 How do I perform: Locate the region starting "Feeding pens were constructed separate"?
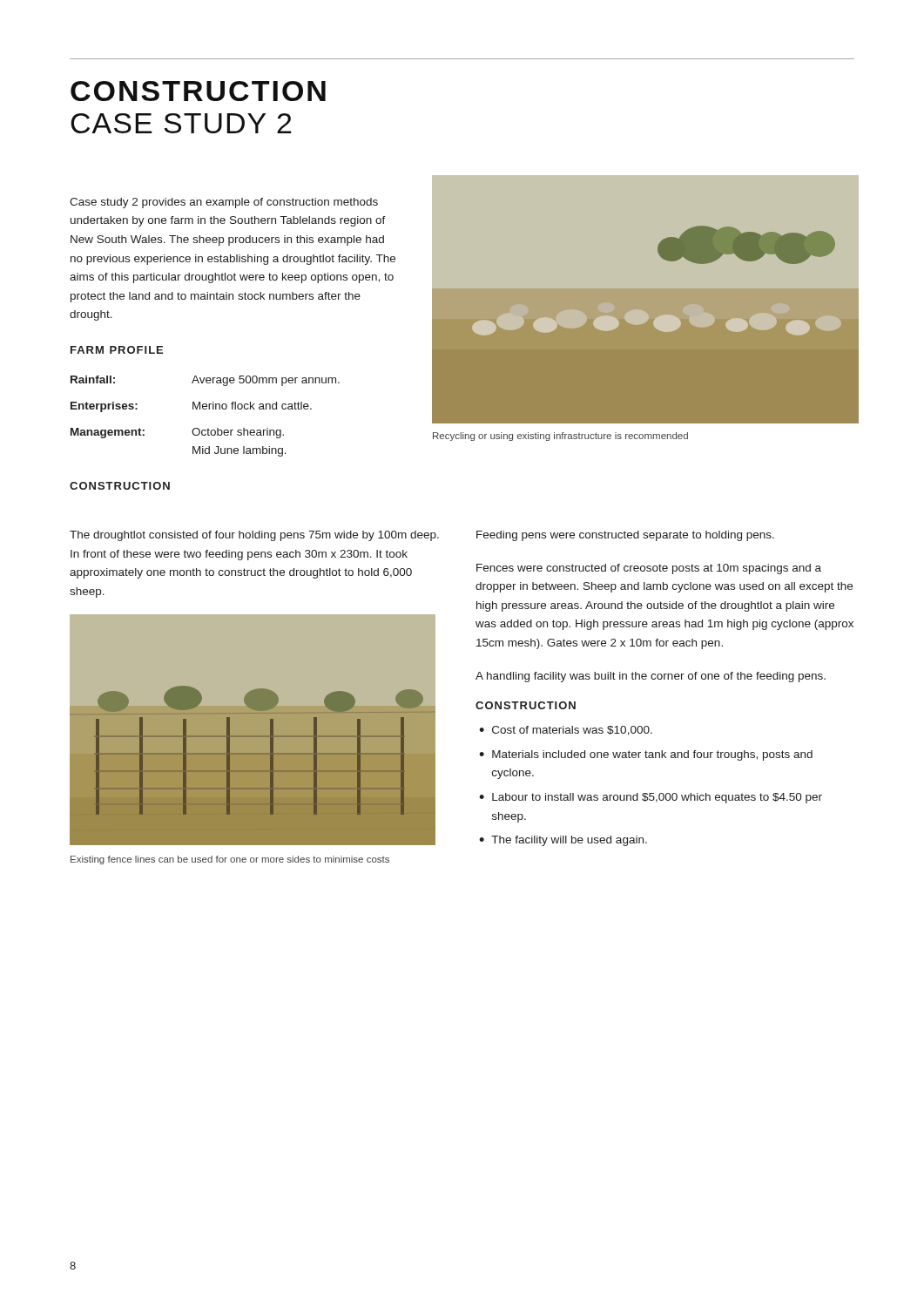625,535
